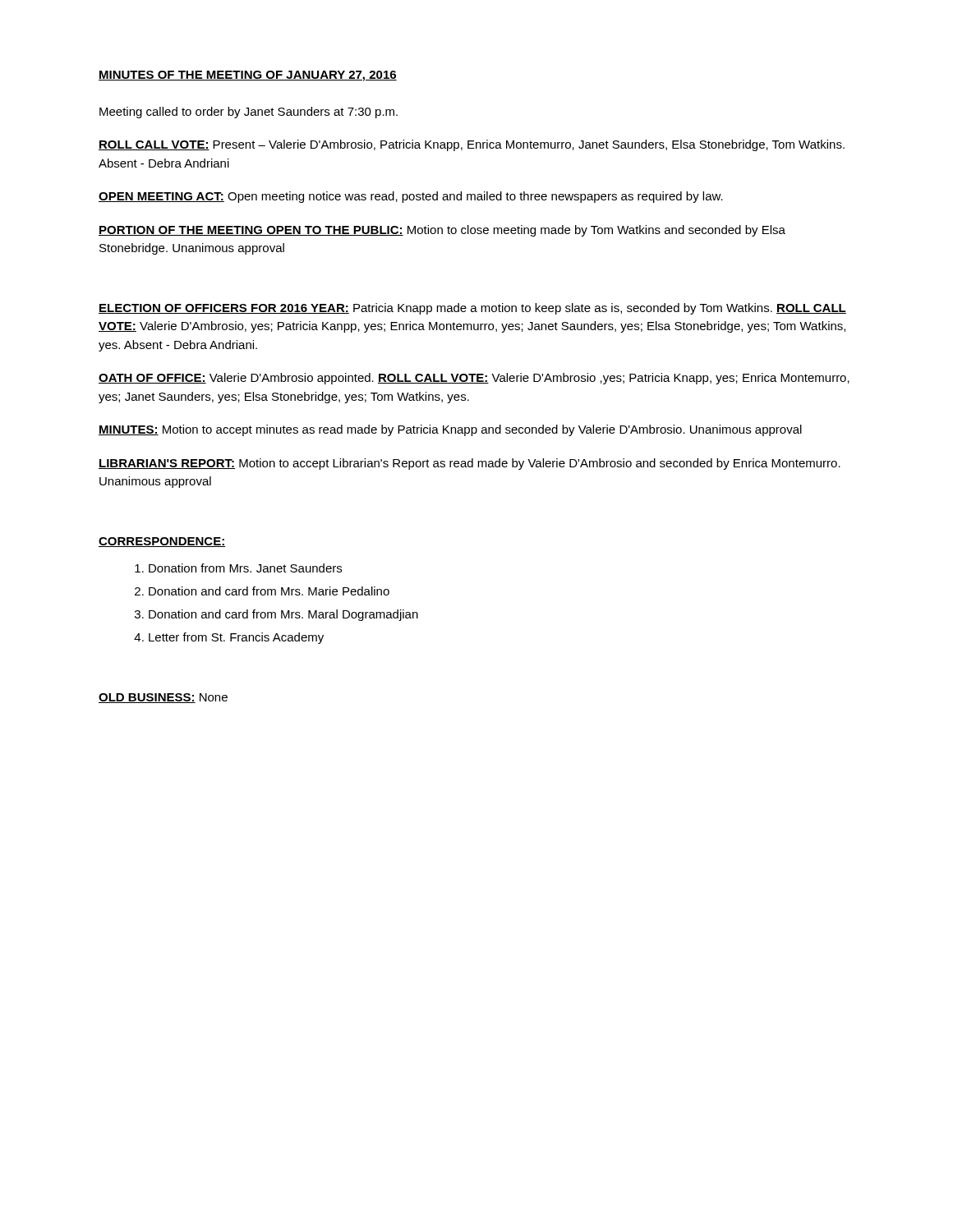Click on the block starting "OATH OF OFFICE:"

coord(476,387)
